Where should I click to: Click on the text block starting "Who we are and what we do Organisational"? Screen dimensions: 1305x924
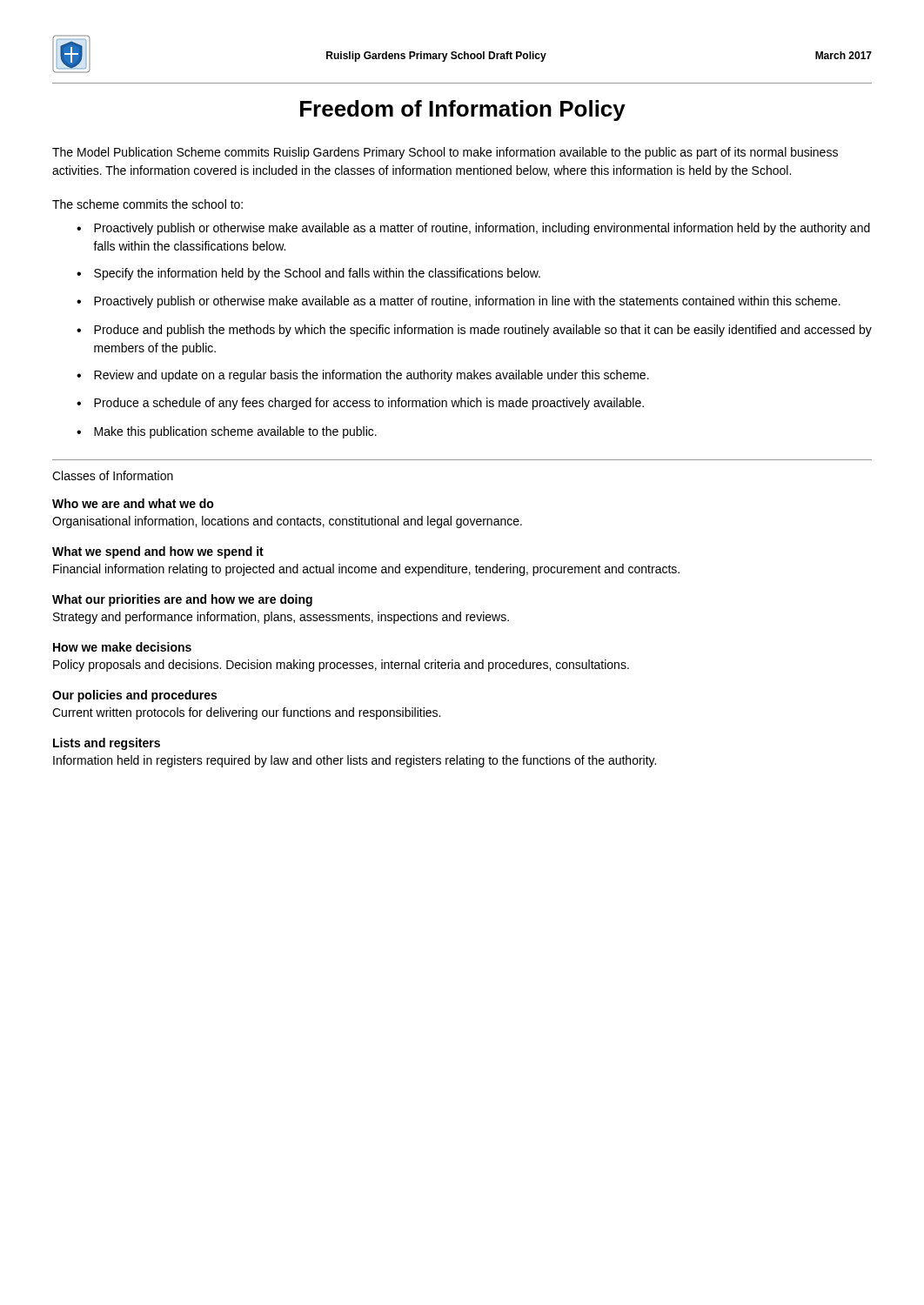[462, 514]
